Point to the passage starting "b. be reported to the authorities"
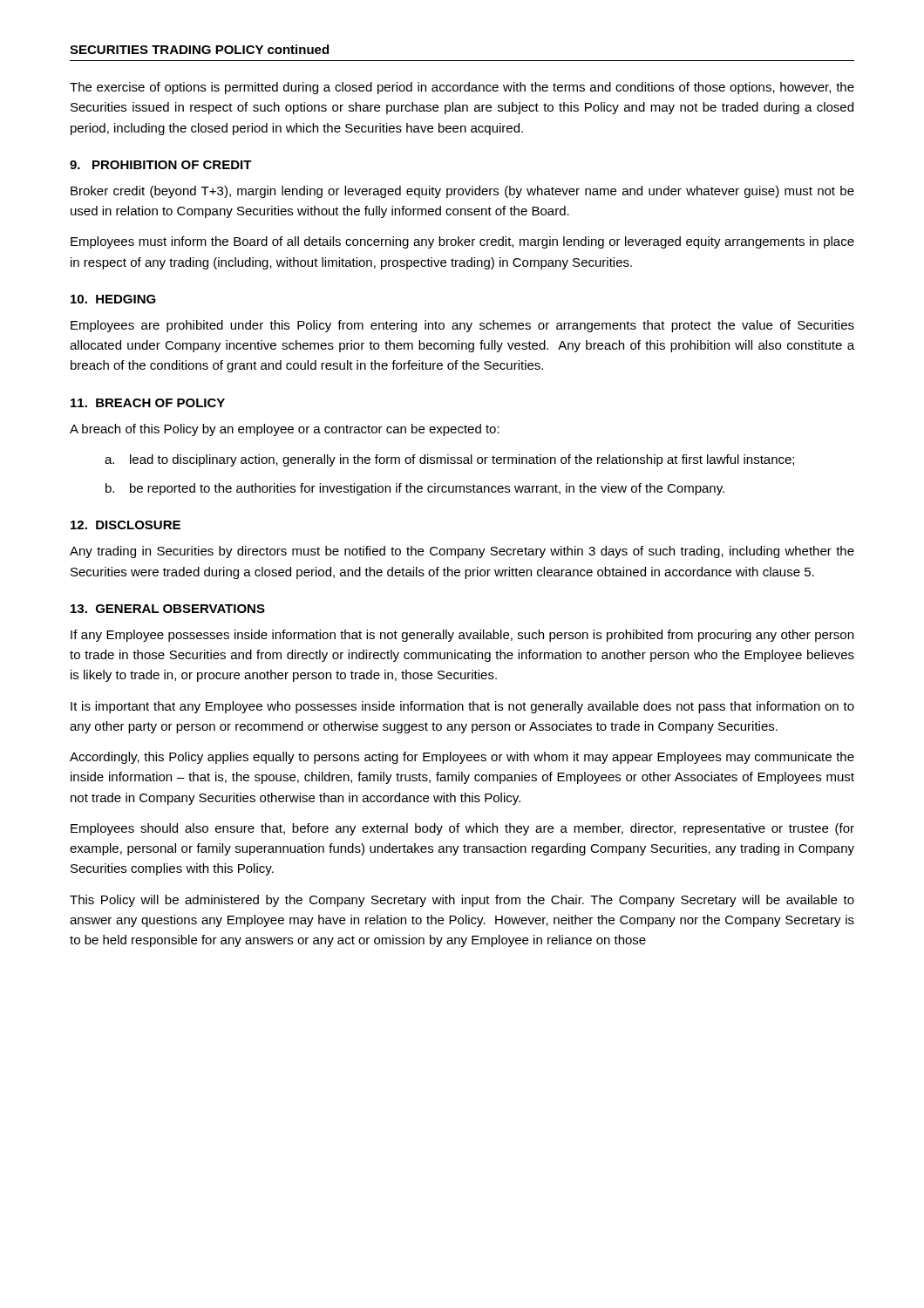The image size is (924, 1308). (x=479, y=488)
